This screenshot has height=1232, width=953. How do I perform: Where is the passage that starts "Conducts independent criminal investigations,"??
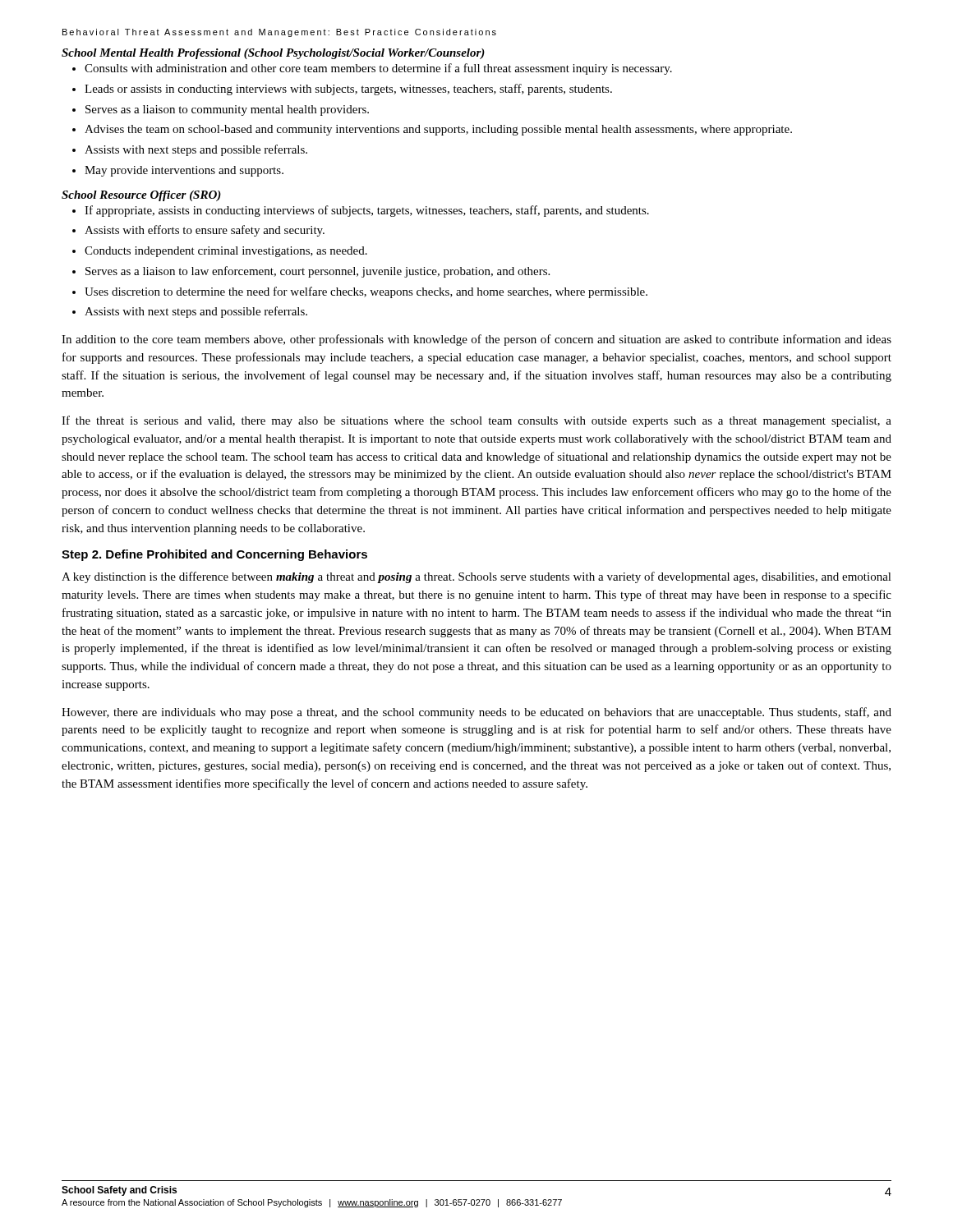coord(226,251)
